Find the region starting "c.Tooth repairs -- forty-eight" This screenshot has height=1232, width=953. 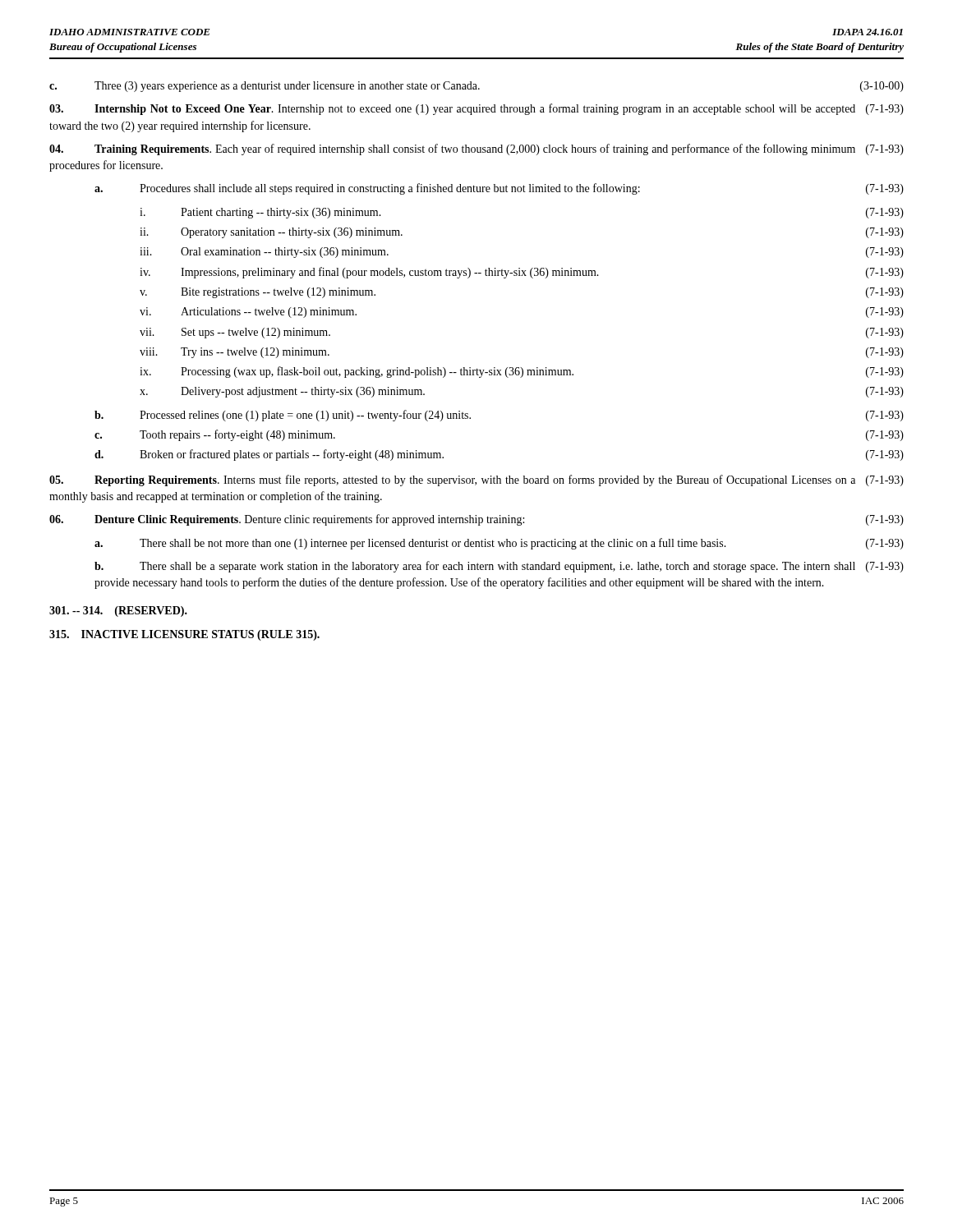[243, 436]
